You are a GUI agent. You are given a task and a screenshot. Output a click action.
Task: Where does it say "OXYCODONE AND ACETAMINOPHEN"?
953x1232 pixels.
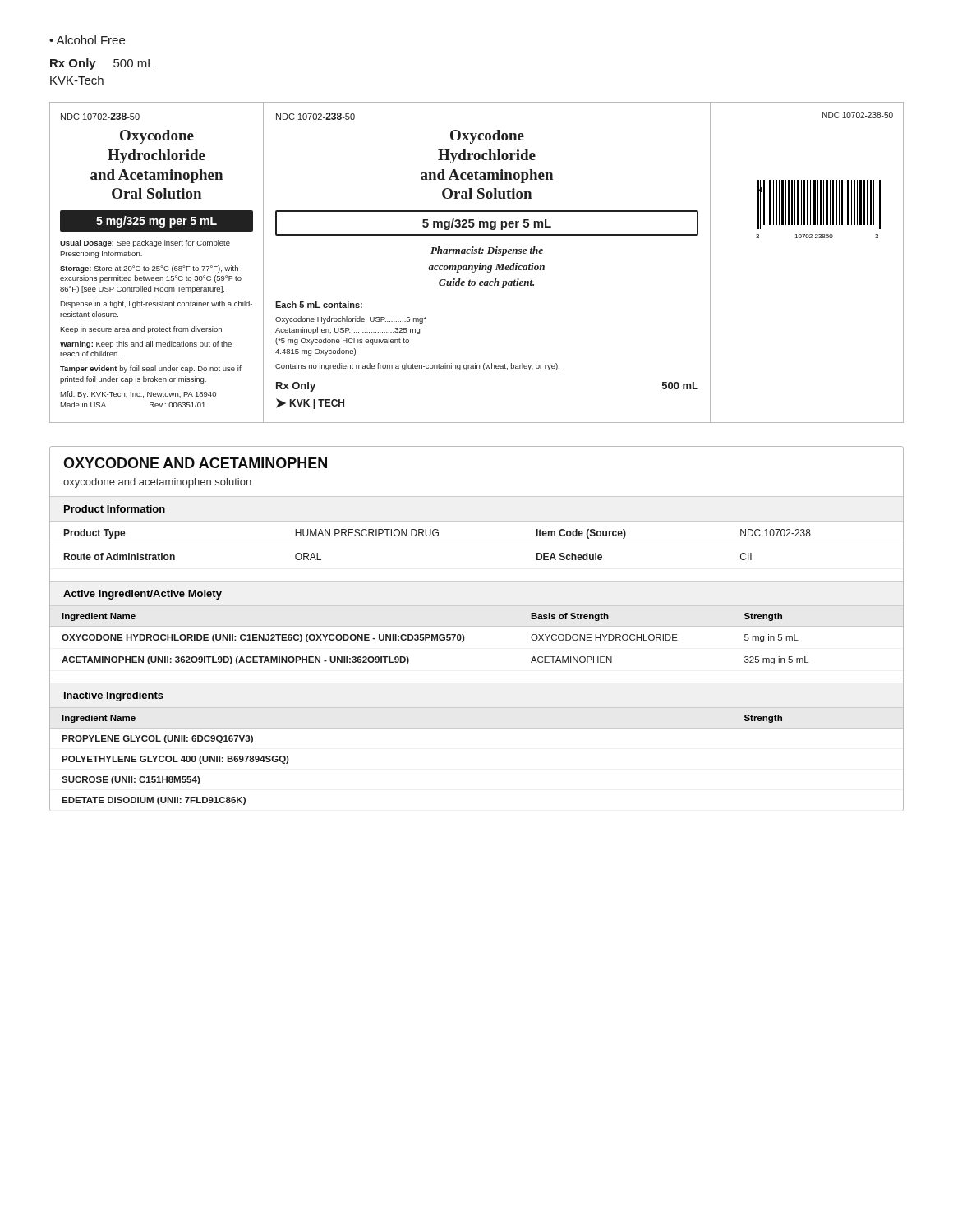coord(196,464)
